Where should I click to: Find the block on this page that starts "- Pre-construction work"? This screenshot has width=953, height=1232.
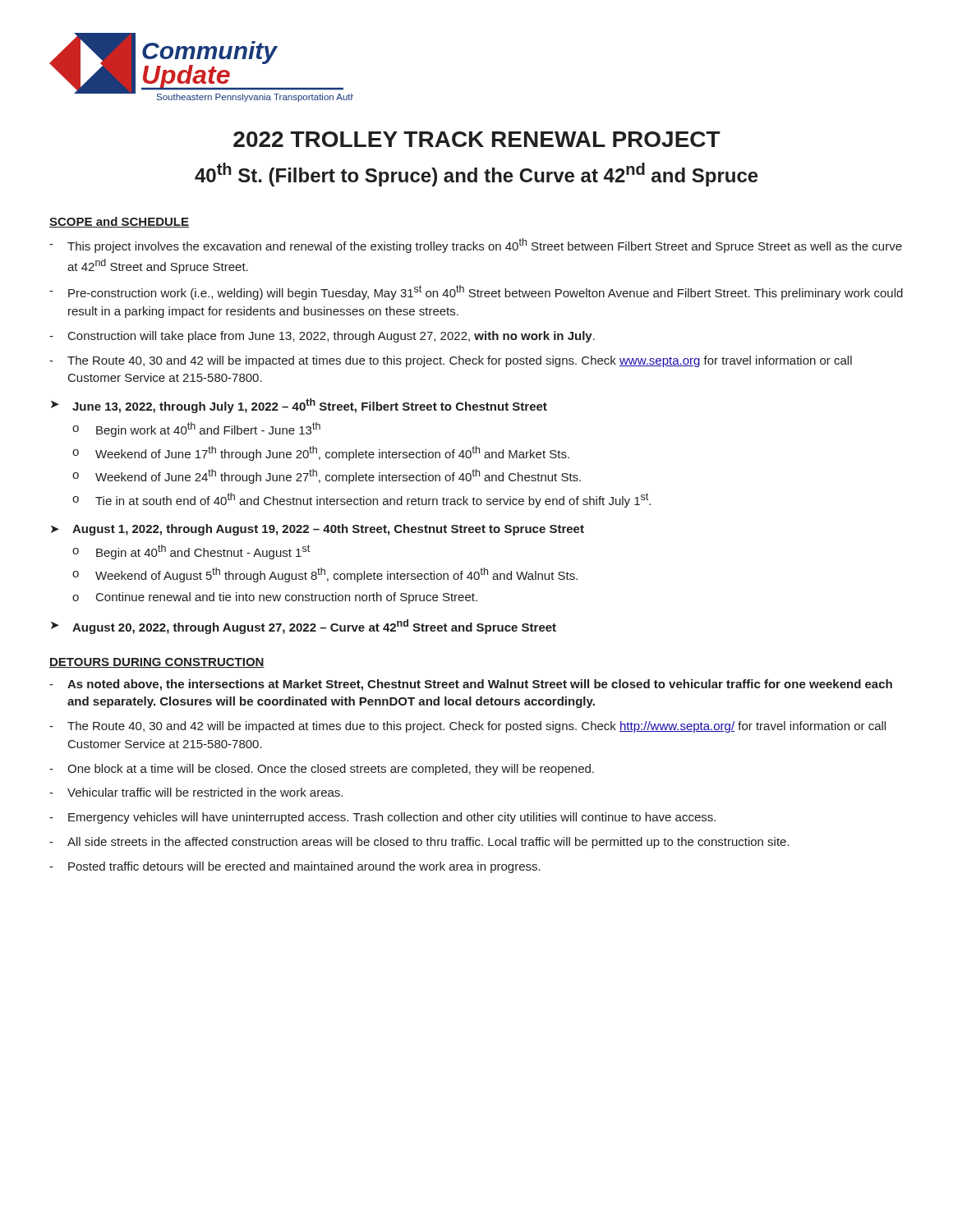(476, 301)
